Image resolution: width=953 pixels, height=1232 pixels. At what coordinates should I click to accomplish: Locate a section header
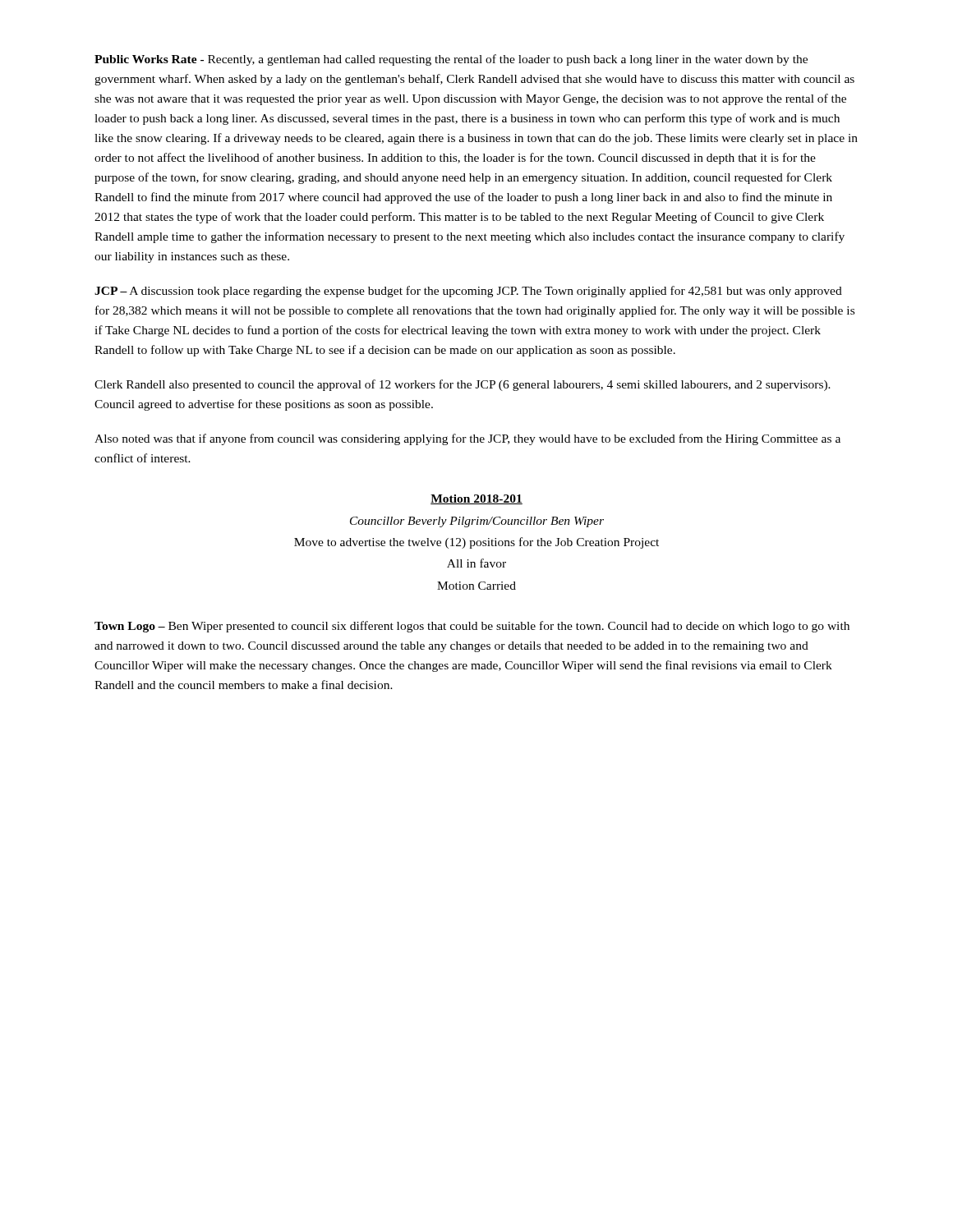pyautogui.click(x=476, y=542)
